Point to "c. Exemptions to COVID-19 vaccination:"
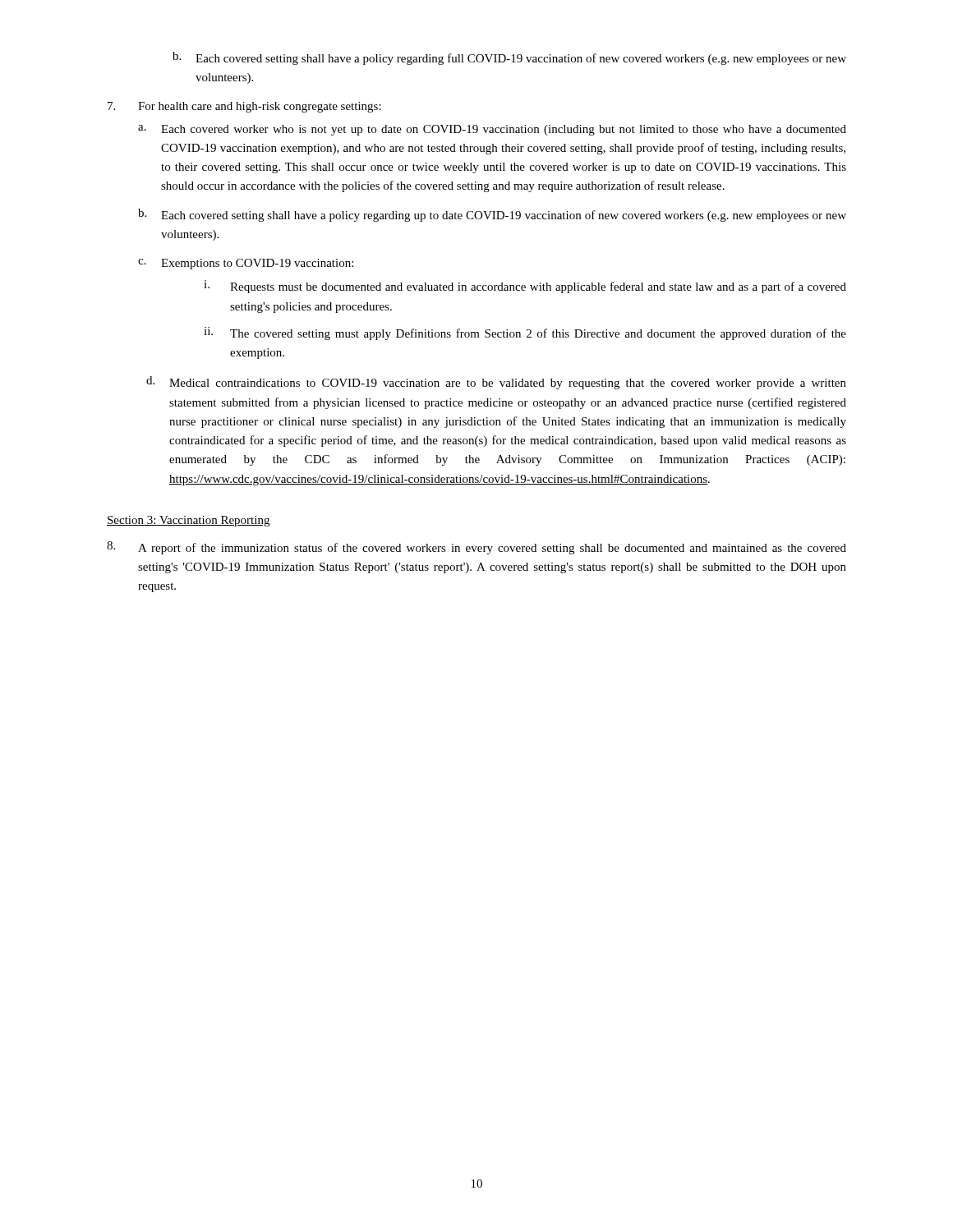Image resolution: width=953 pixels, height=1232 pixels. [x=246, y=264]
